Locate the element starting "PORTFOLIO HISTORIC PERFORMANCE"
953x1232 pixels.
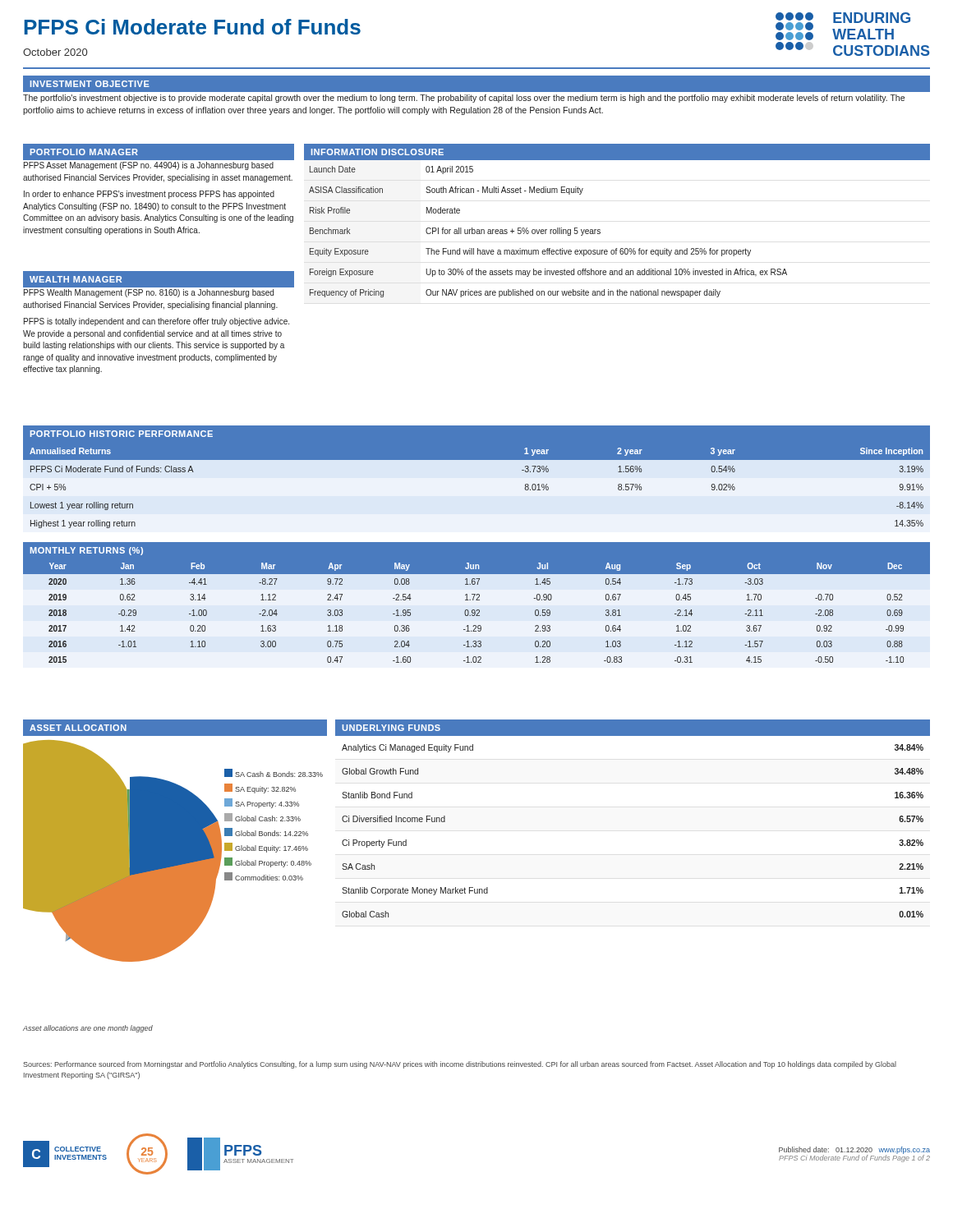click(476, 434)
